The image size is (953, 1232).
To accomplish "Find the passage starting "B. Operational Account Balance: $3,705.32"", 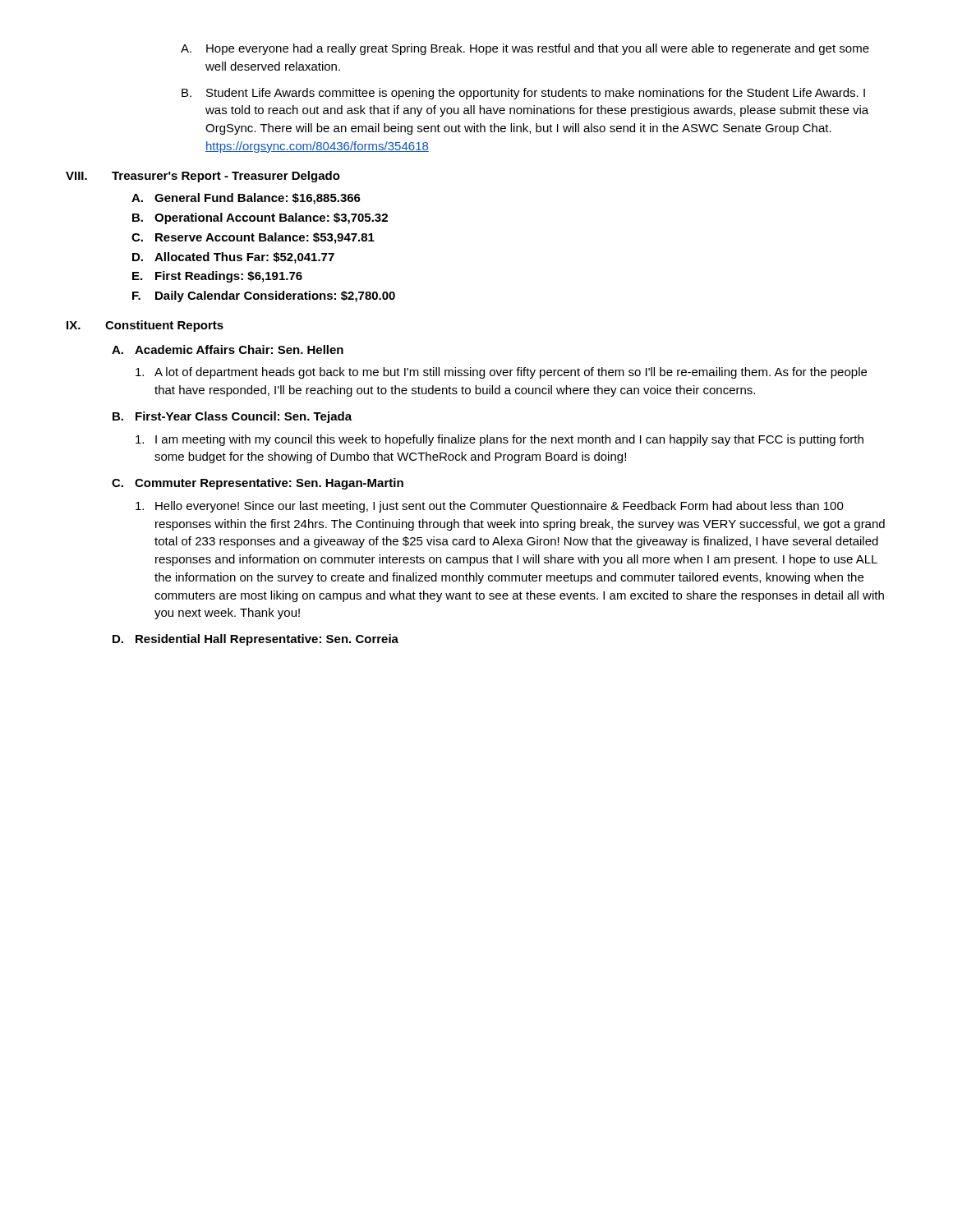I will click(x=260, y=218).
